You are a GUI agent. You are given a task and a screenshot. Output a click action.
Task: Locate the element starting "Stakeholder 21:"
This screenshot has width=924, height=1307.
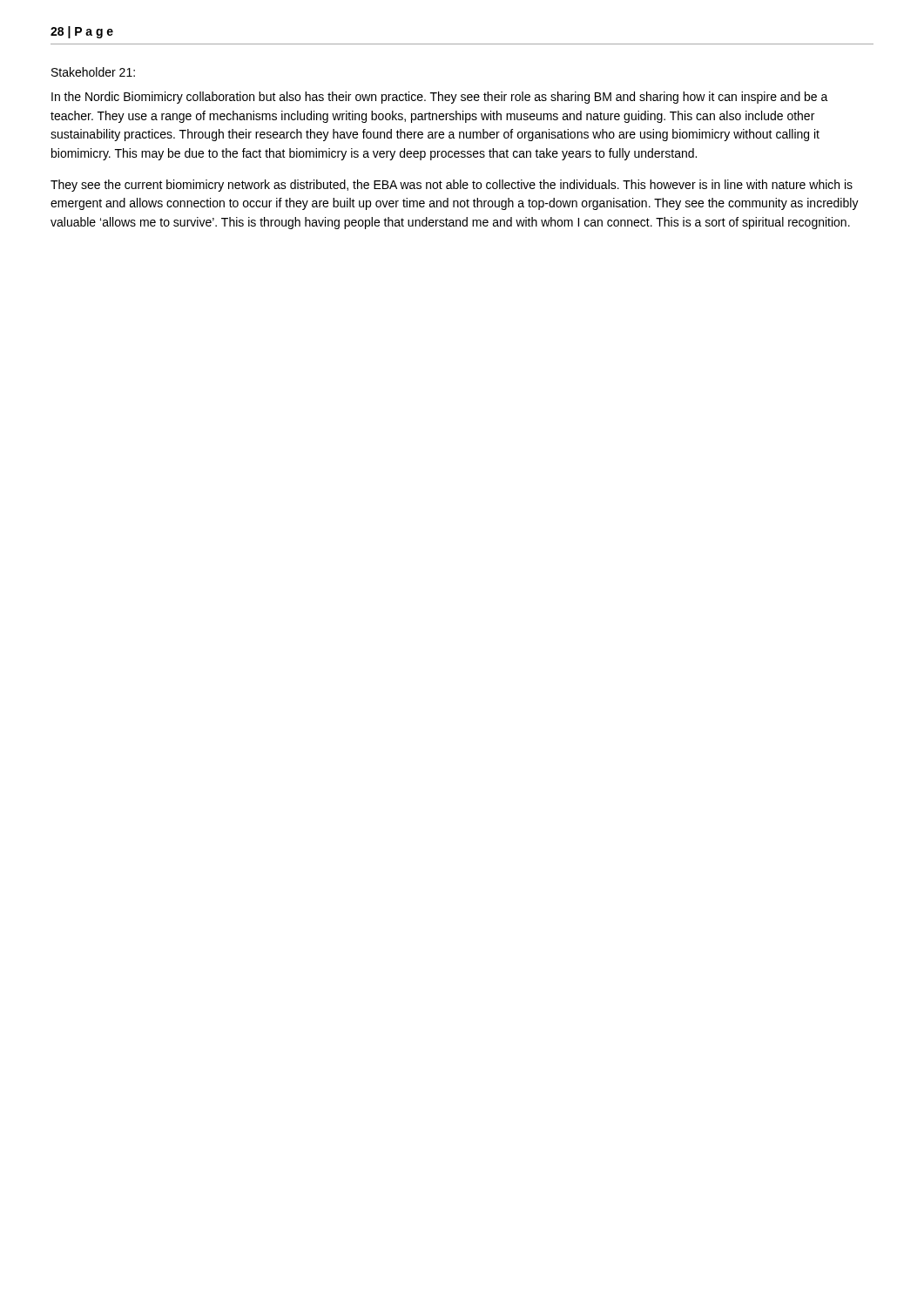pyautogui.click(x=93, y=72)
